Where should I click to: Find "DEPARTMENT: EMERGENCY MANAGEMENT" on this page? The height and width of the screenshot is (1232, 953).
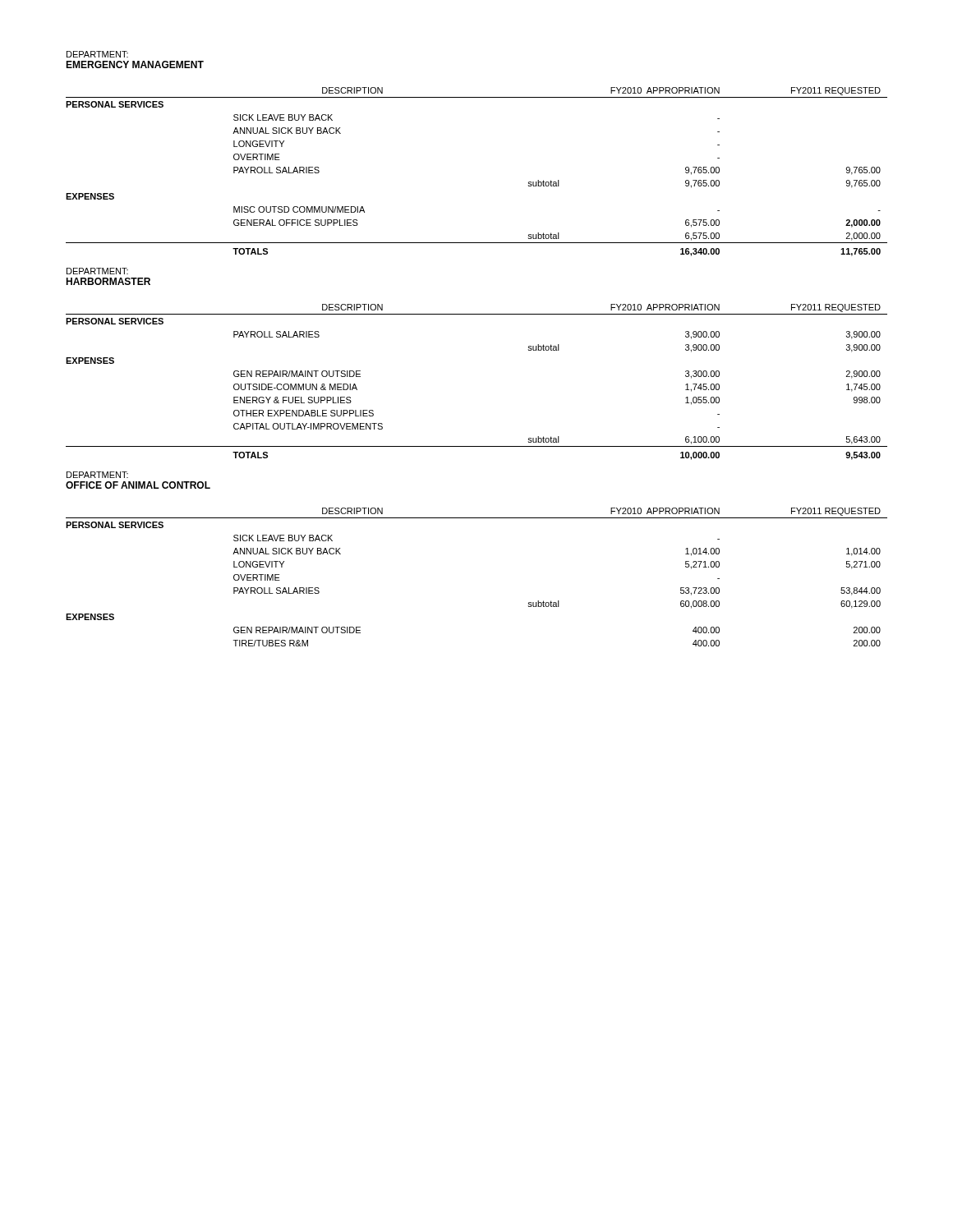click(97, 54)
